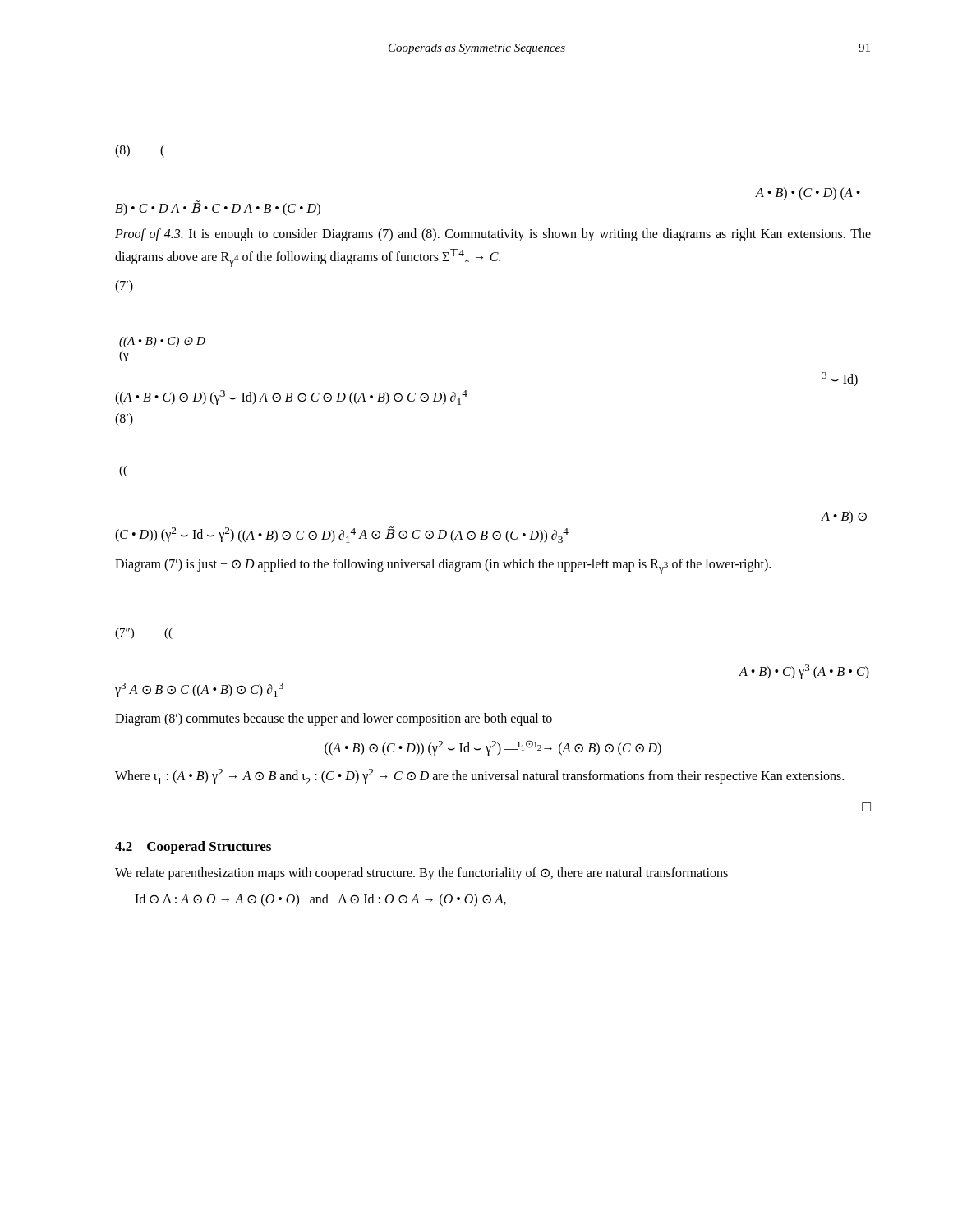Click on the block starting "Proof of 4.3. It is enough to"
The width and height of the screenshot is (953, 1232).
tap(493, 247)
